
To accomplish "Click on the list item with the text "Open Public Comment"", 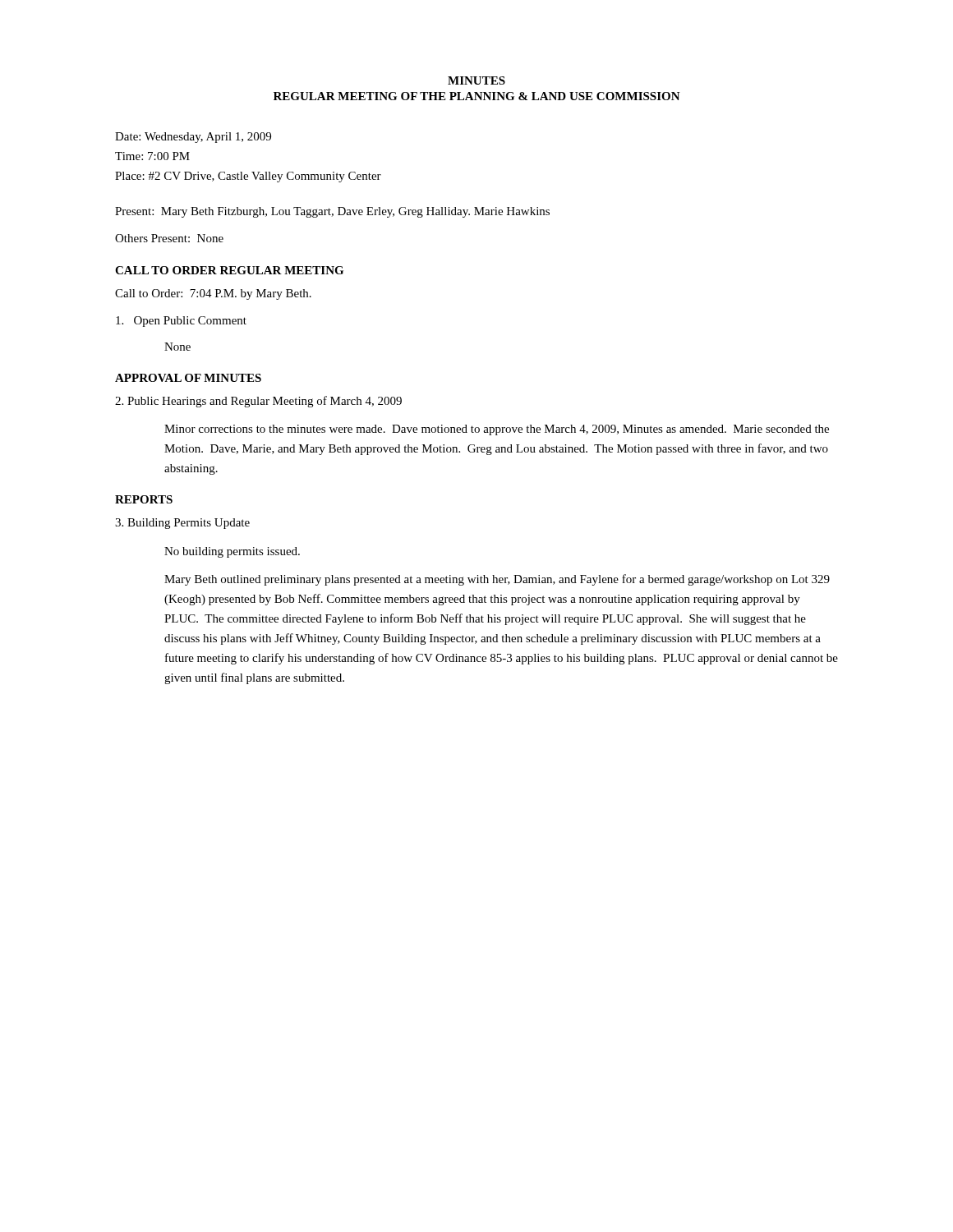I will tap(181, 320).
